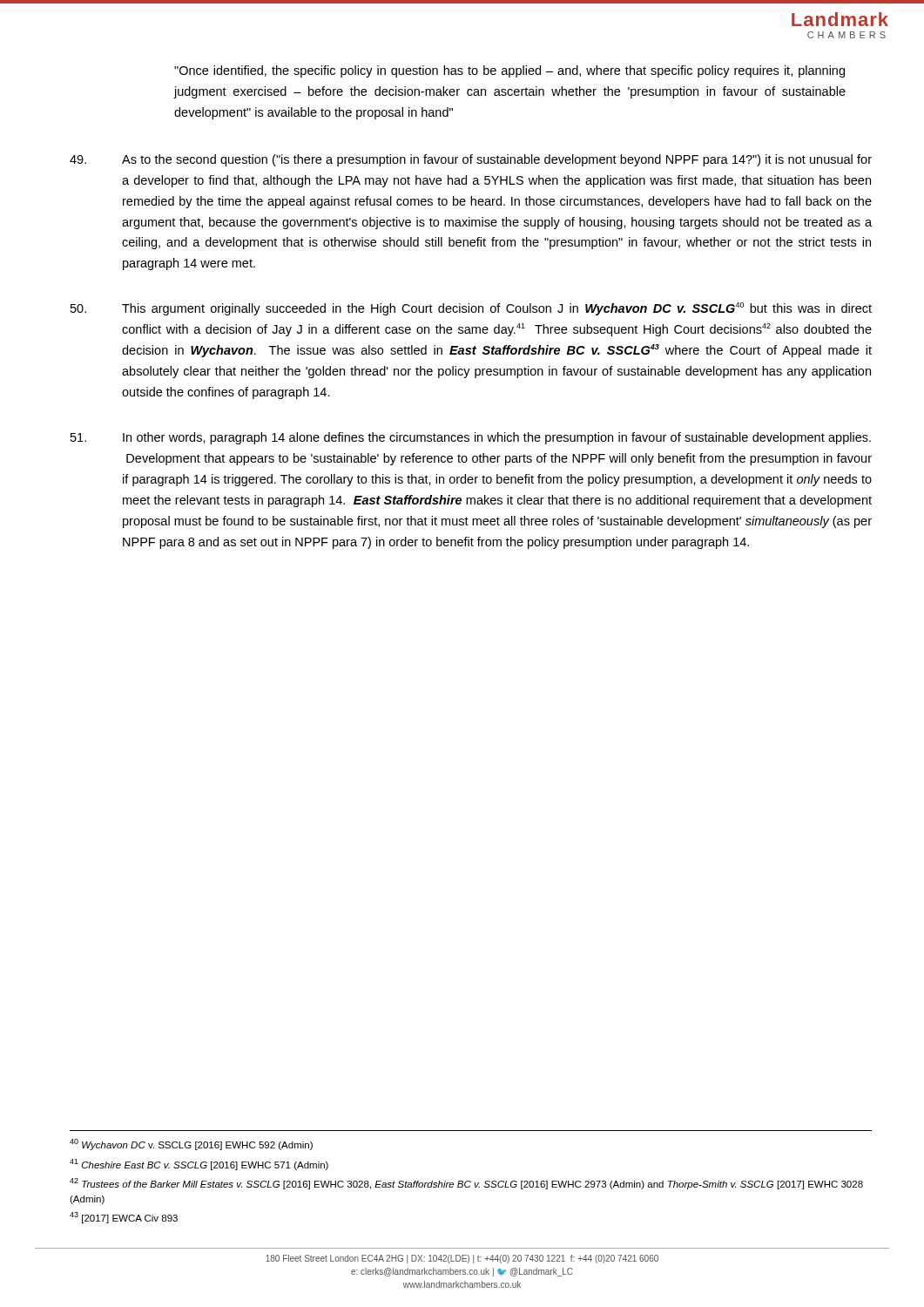Click on the text starting "51. In other words, paragraph 14"

click(x=471, y=490)
